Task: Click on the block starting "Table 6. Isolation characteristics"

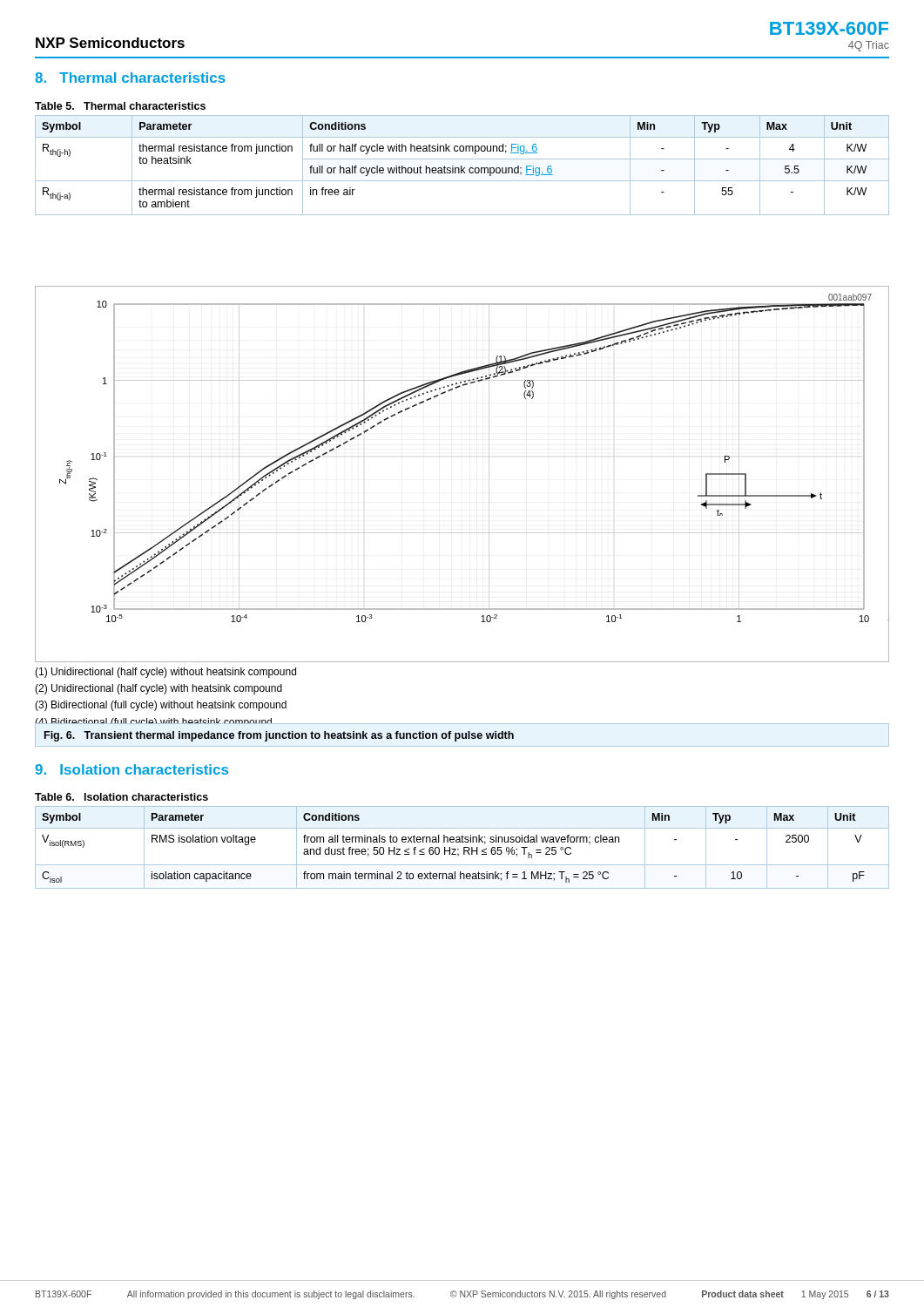Action: (x=122, y=797)
